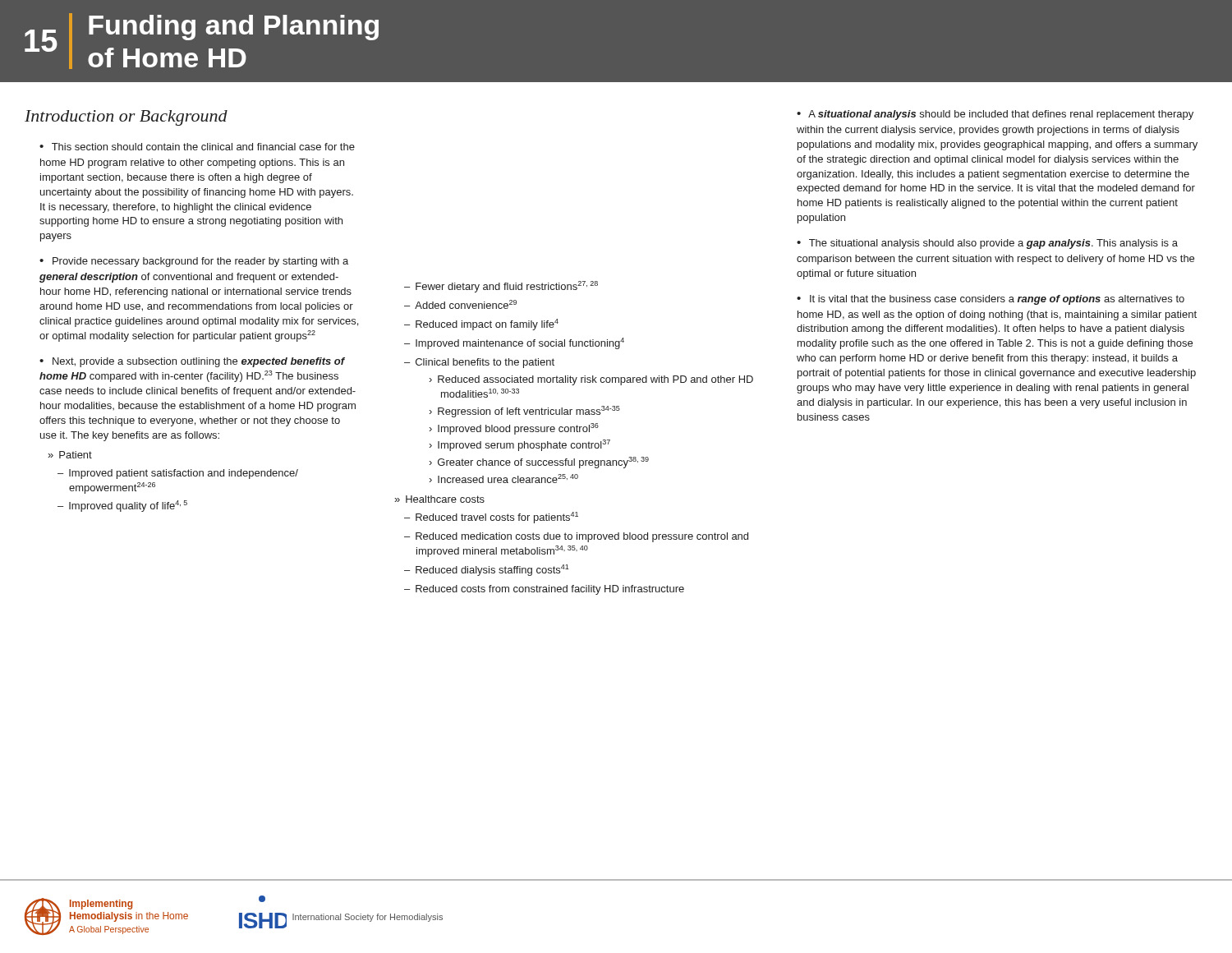Image resolution: width=1232 pixels, height=953 pixels.
Task: Find the list item that reads "Improved maintenance of"
Action: tap(520, 342)
